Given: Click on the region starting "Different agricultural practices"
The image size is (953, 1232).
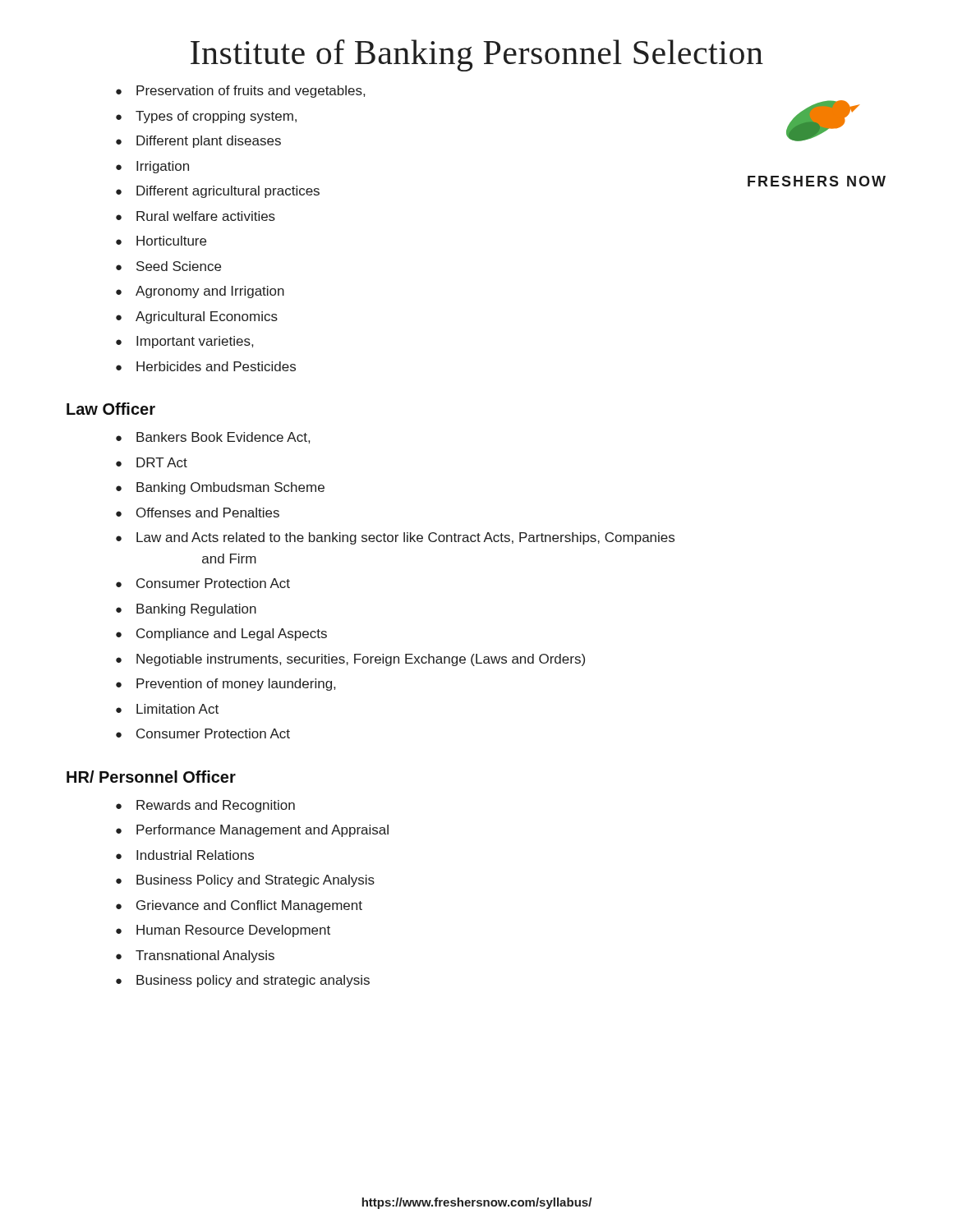Looking at the screenshot, I should point(218,189).
